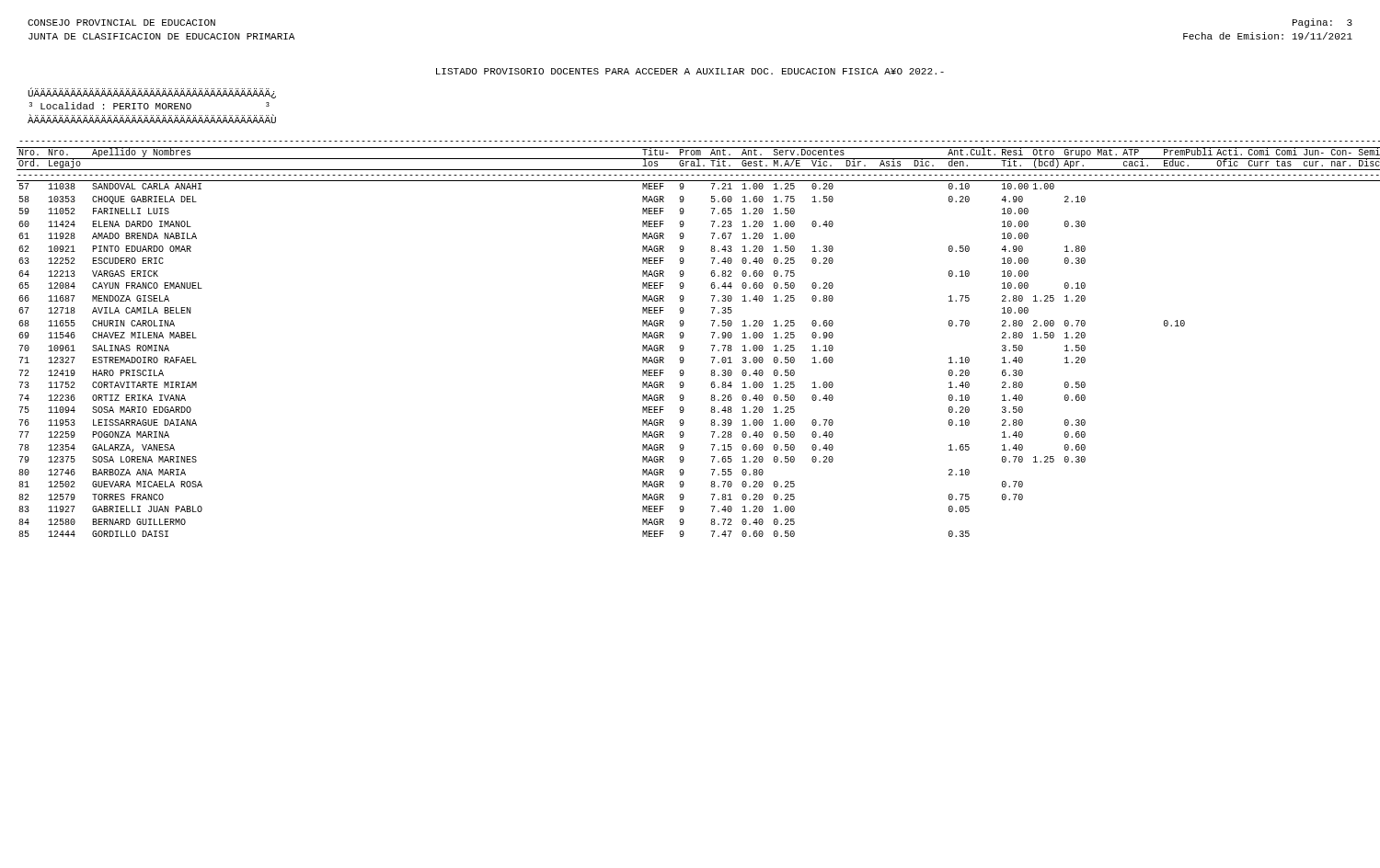Locate the block of text that opens with "ÚÄÄÄÄÄÄÄÄÄÄÄÄÄÄÄÄÄÄÄÄÄÄÄÄÄÄÄÄÄÄÄÄÄÄÄÄÄÄÄ¿ ³ Localidad : PERITO MORENO ³"
The image size is (1380, 868).
152,107
